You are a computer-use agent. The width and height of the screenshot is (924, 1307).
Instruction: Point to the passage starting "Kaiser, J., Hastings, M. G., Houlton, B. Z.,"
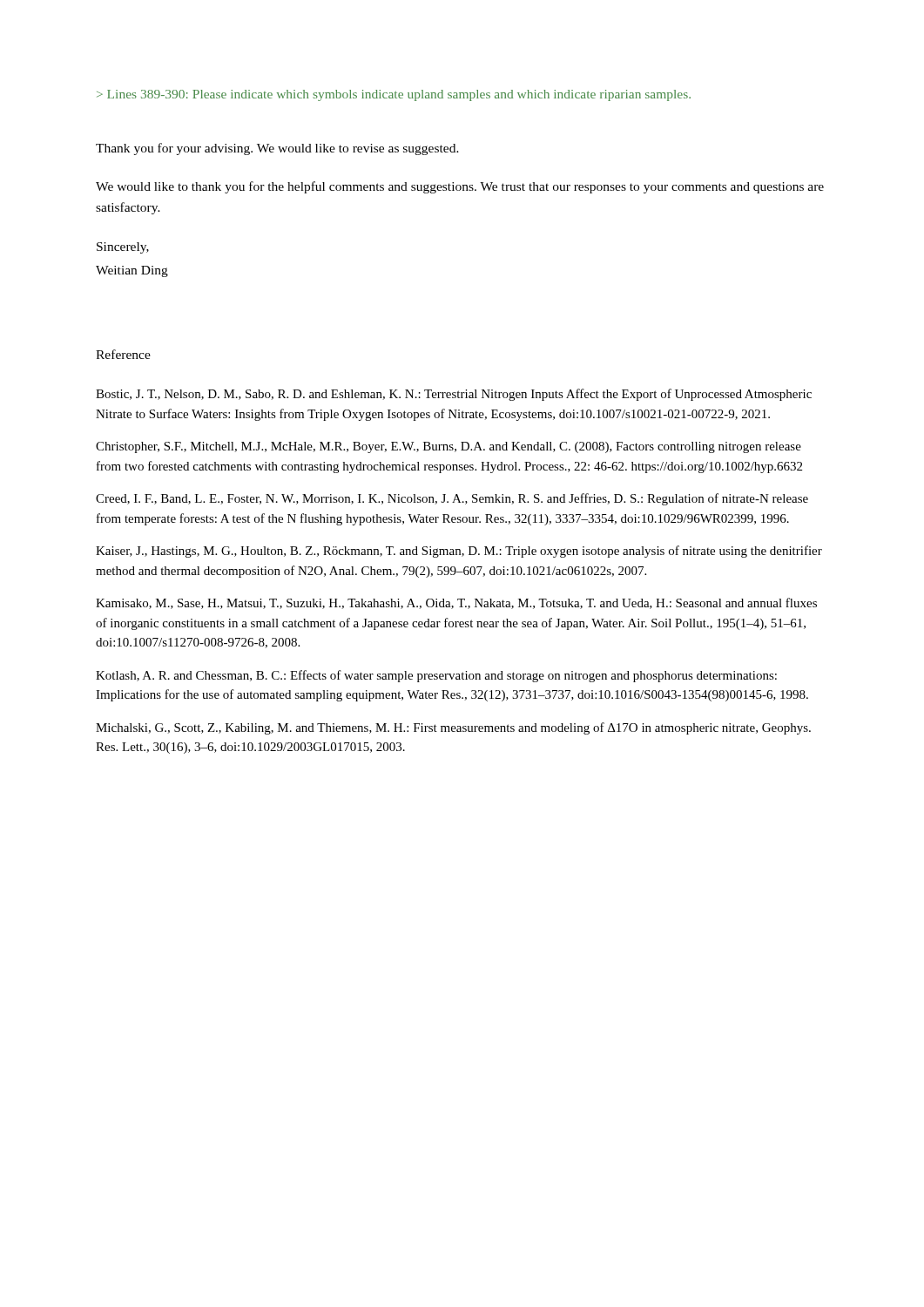(x=462, y=561)
